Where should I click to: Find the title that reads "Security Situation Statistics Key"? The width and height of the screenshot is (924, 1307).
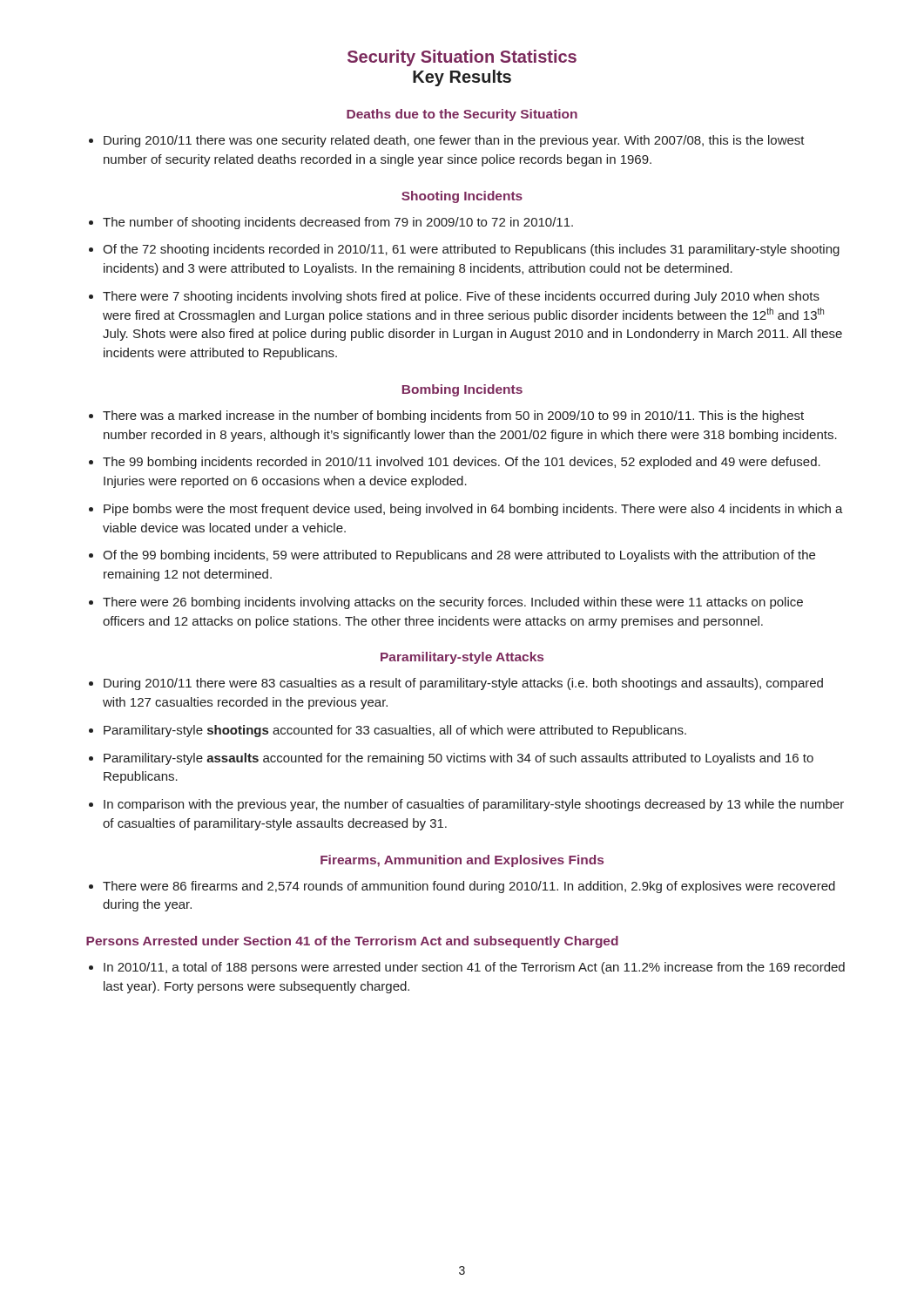tap(462, 67)
